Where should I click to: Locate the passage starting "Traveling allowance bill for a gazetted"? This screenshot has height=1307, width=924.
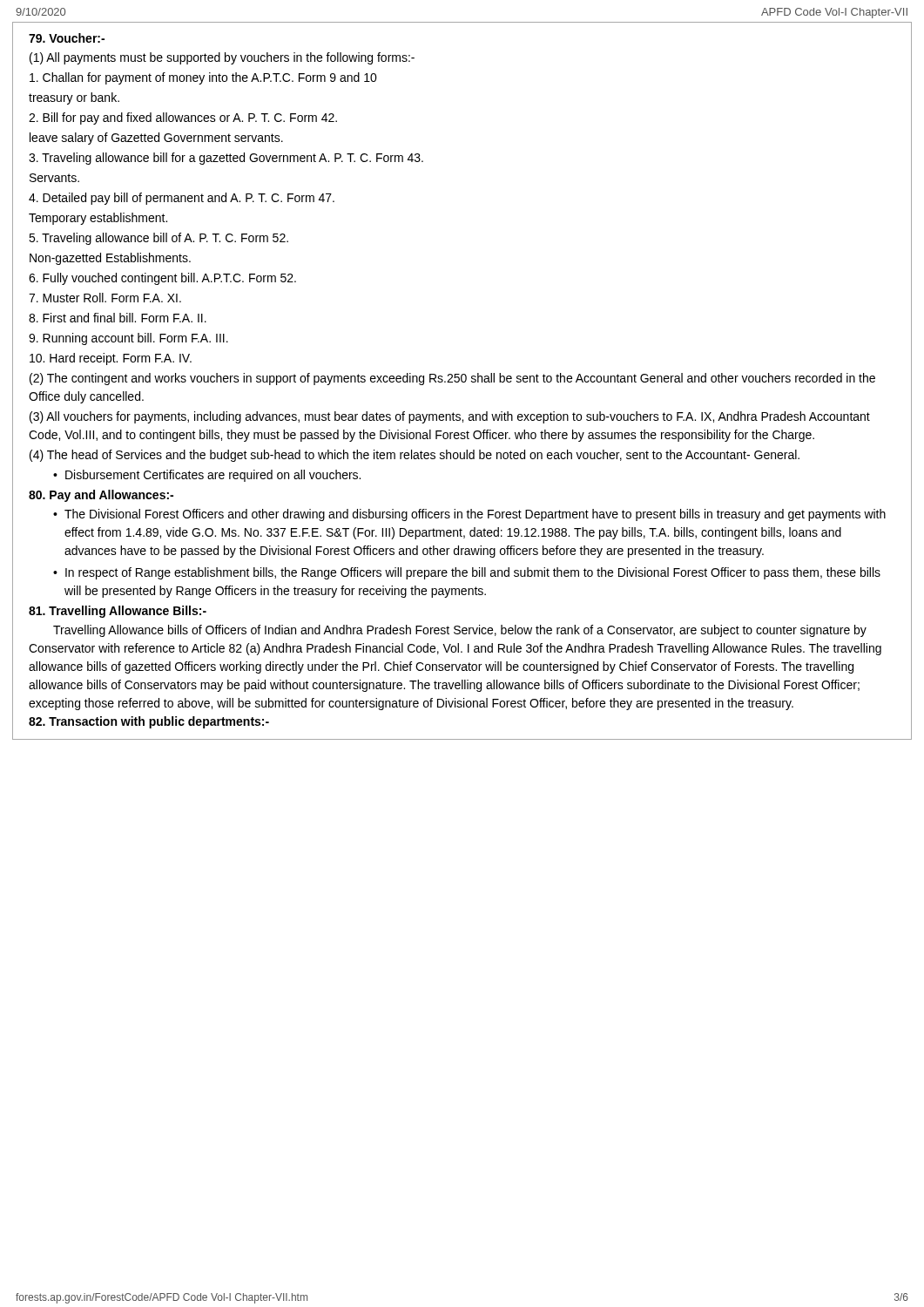coord(226,158)
